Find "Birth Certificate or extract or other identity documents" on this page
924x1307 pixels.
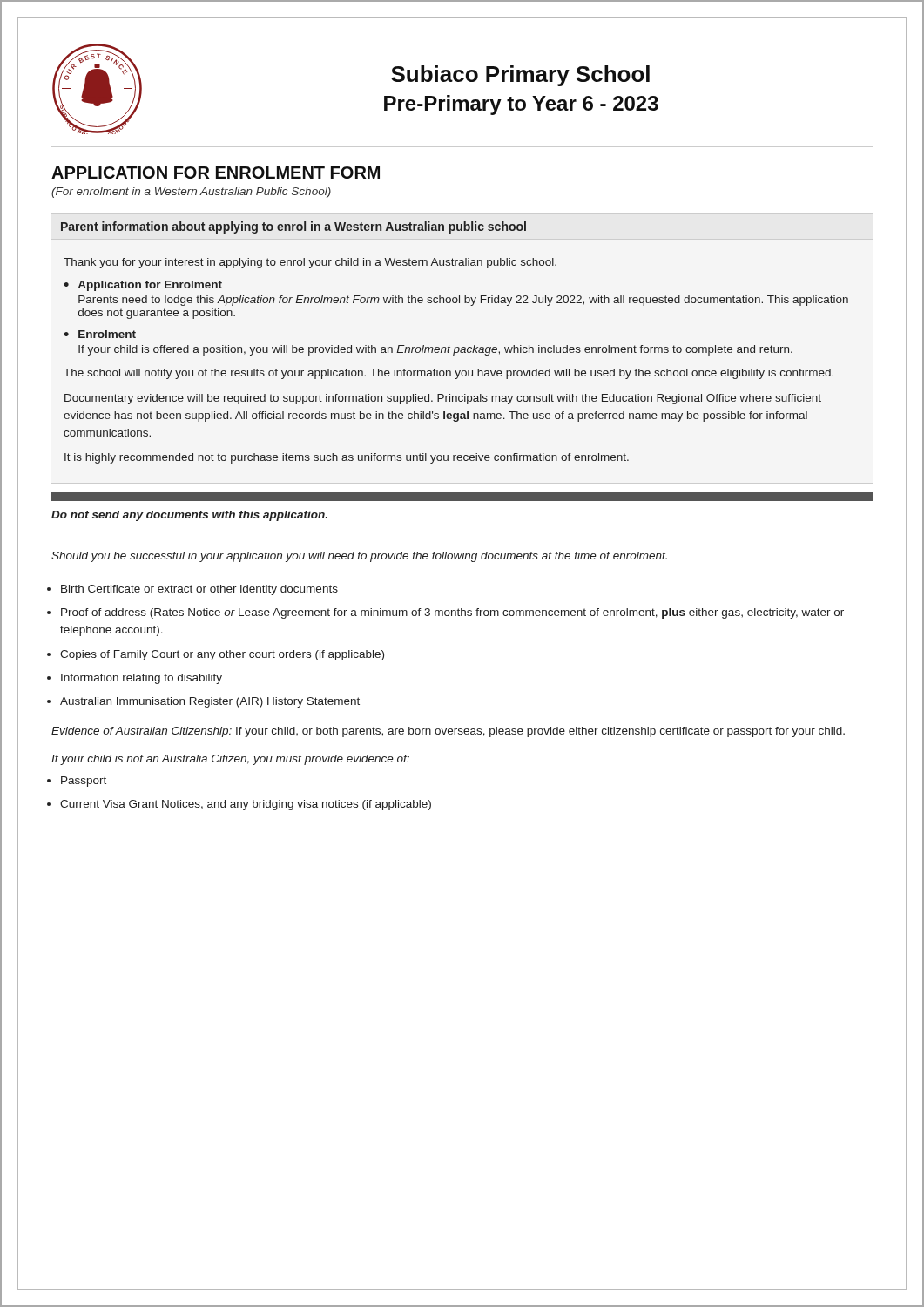(x=199, y=588)
